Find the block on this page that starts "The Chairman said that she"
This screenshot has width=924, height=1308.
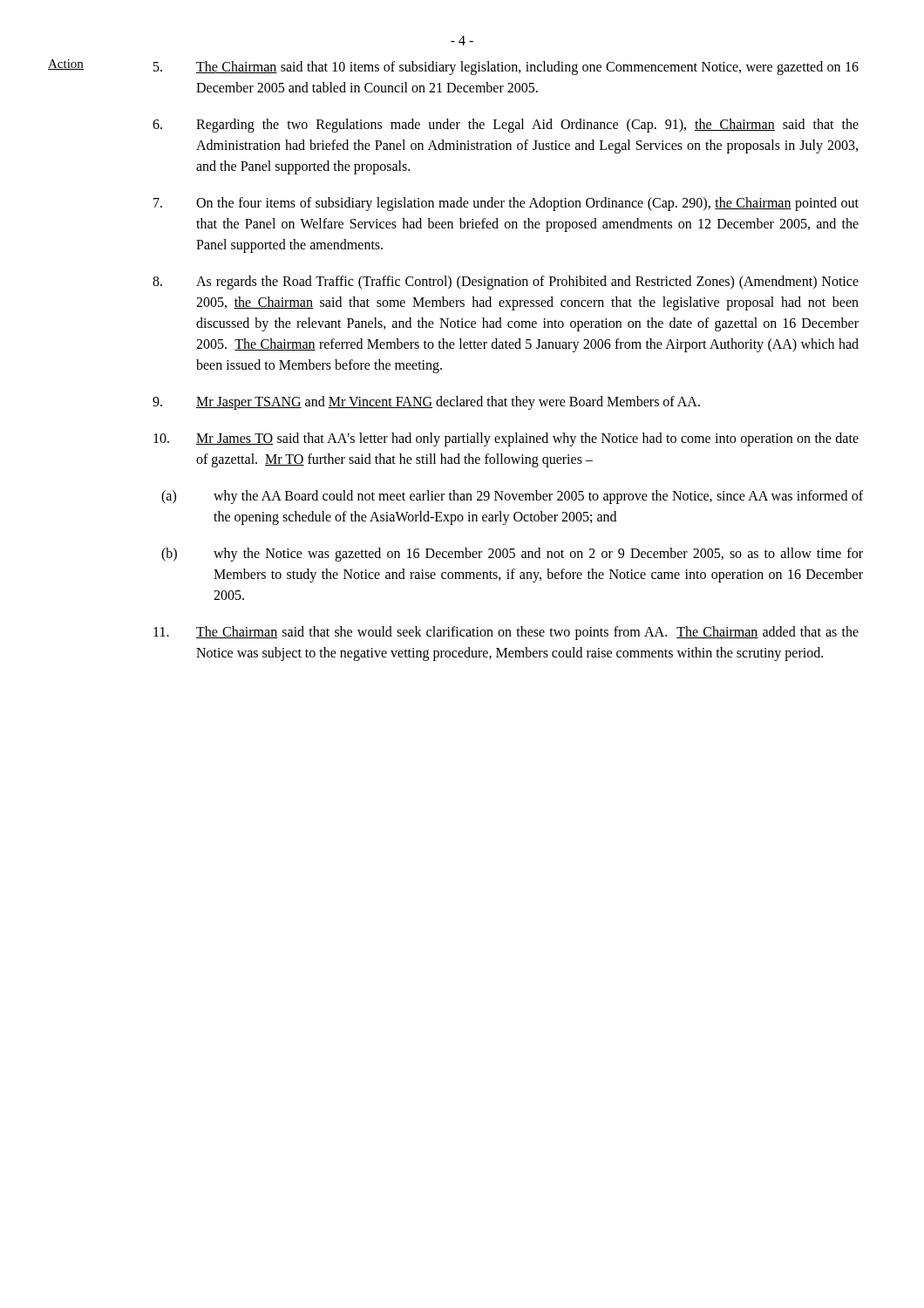(506, 643)
